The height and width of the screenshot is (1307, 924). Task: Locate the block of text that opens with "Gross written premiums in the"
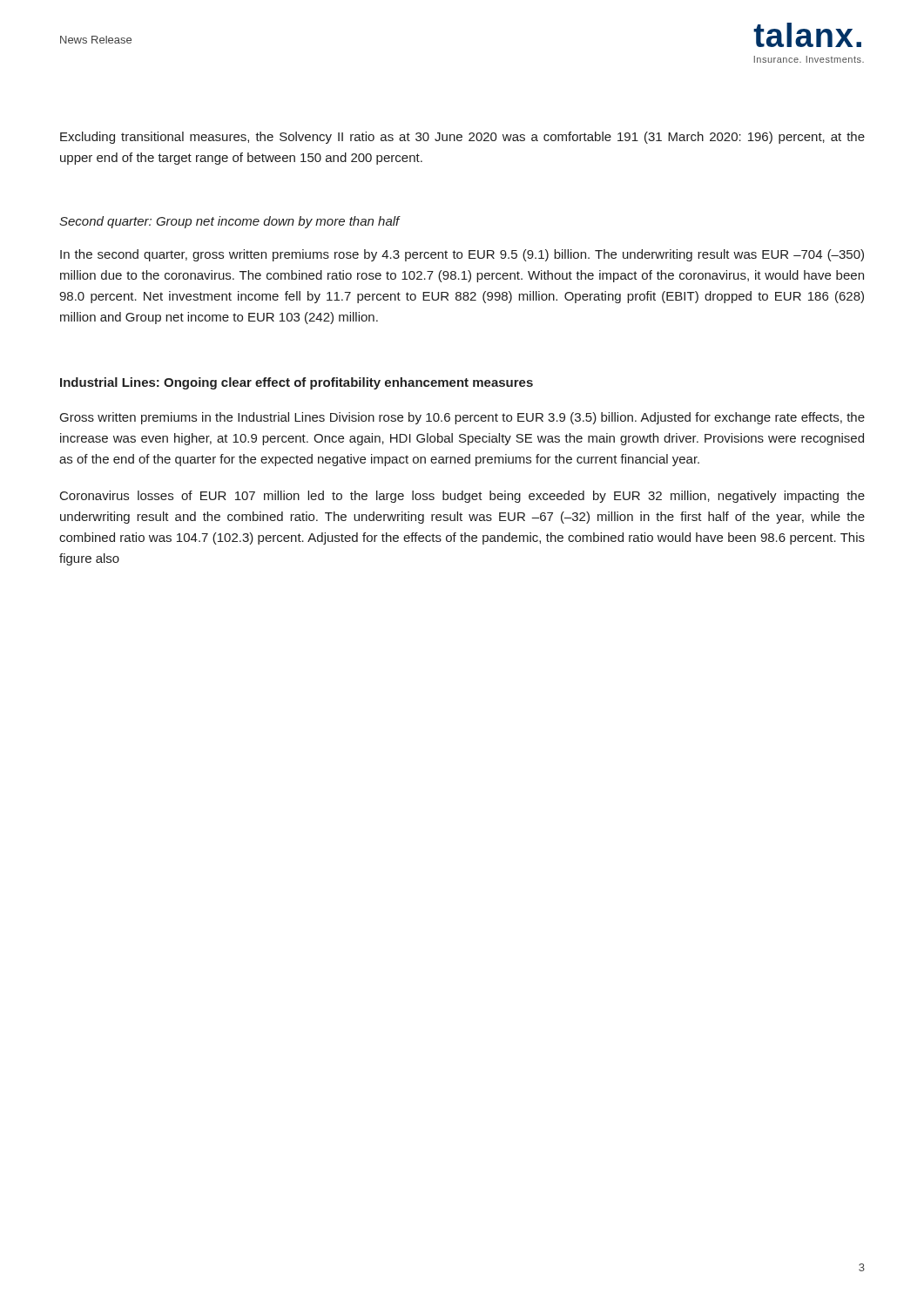click(x=462, y=438)
